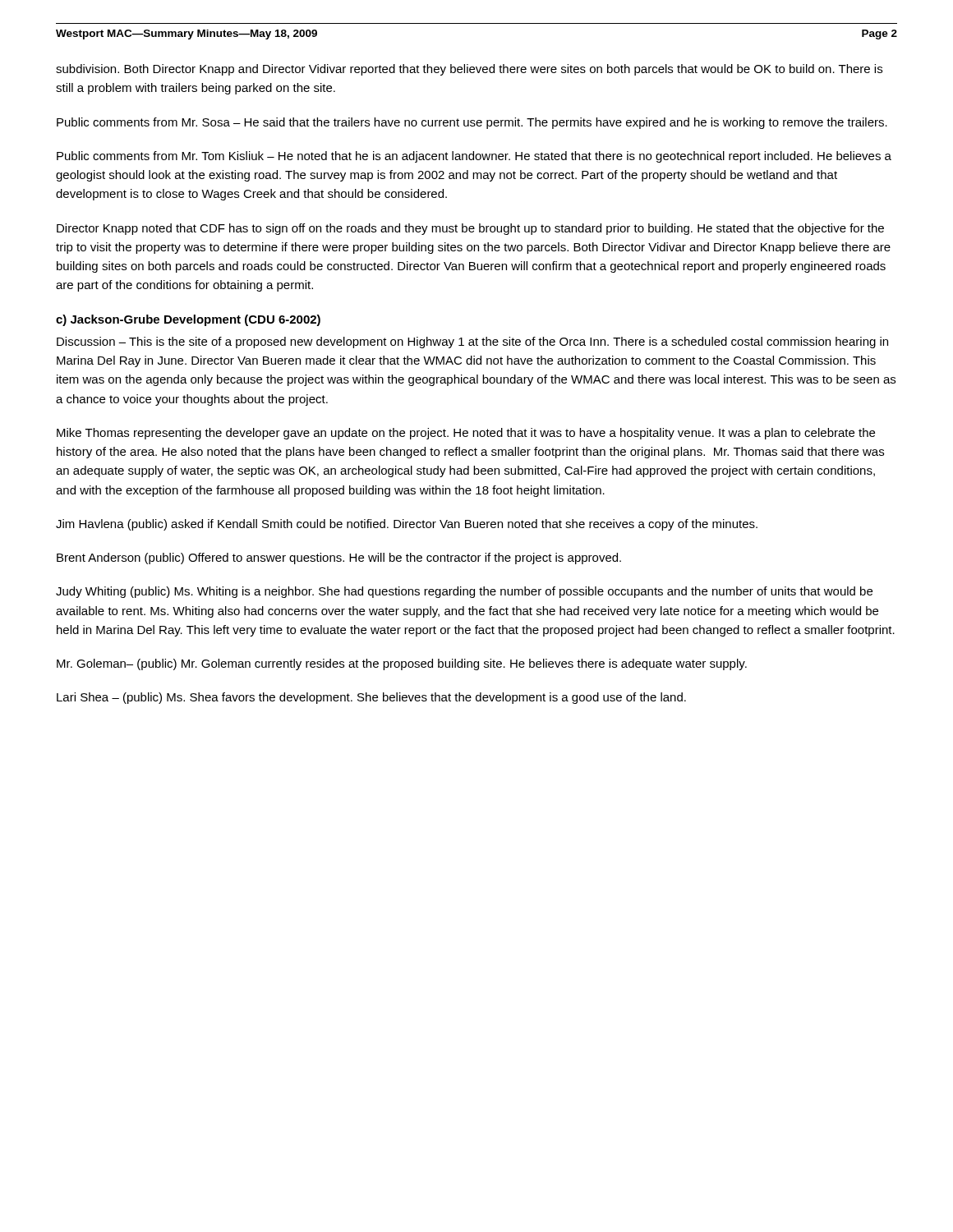Screen dimensions: 1232x953
Task: Find the text block that says "Mr. Goleman– (public) Mr. Goleman"
Action: [402, 663]
